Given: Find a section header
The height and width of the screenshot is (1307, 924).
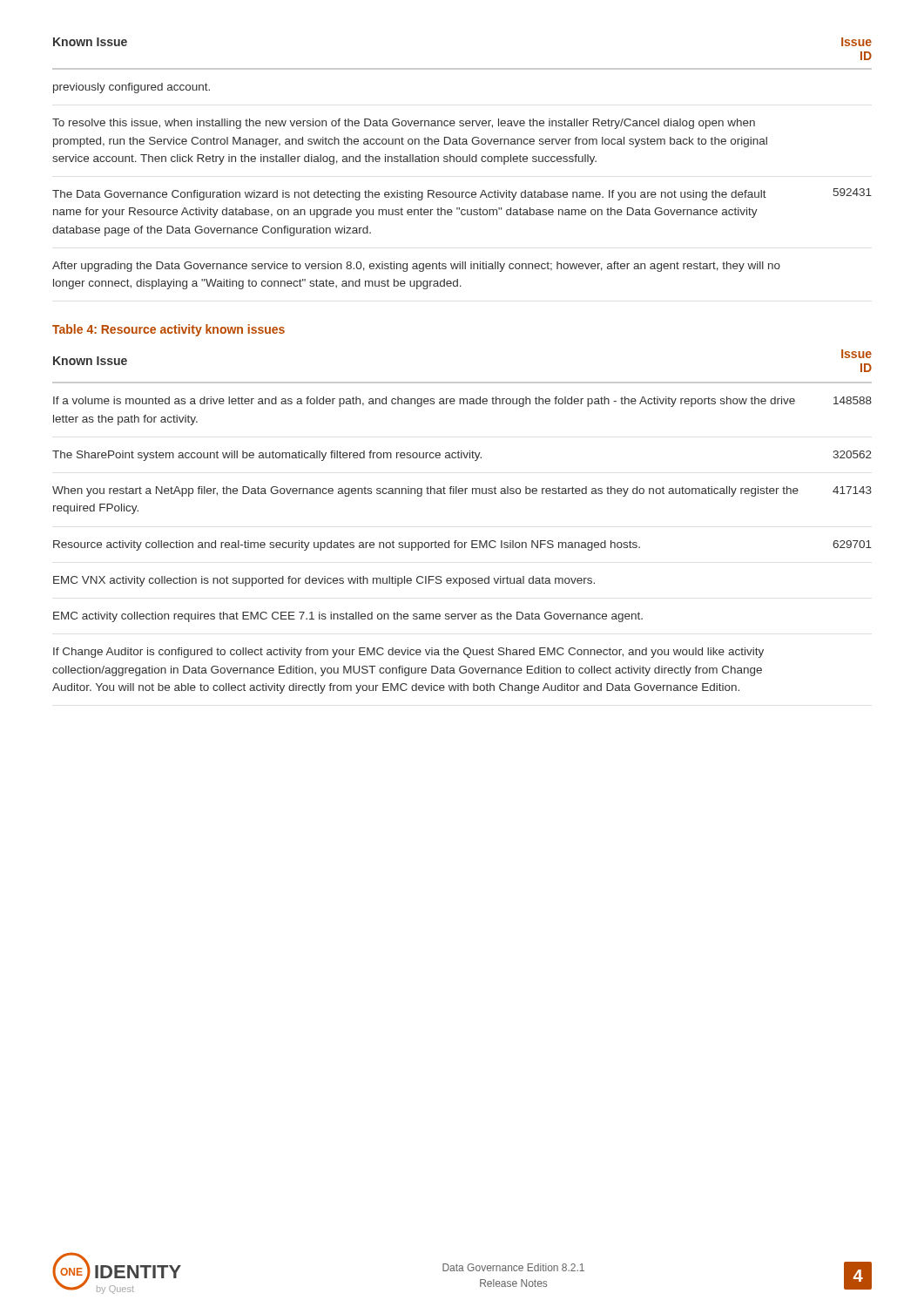Looking at the screenshot, I should tap(462, 330).
